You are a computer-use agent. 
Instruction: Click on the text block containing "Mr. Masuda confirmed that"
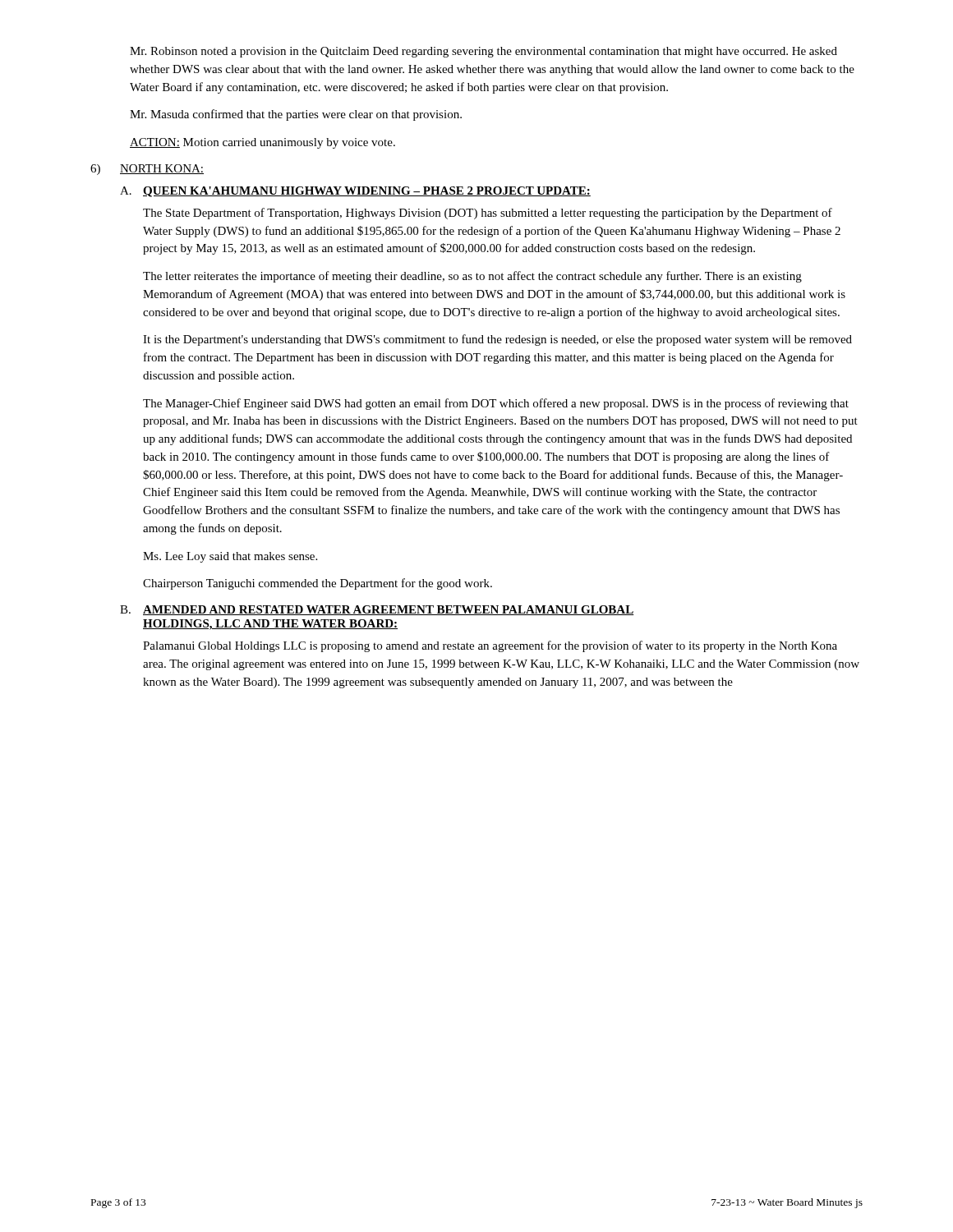point(296,115)
